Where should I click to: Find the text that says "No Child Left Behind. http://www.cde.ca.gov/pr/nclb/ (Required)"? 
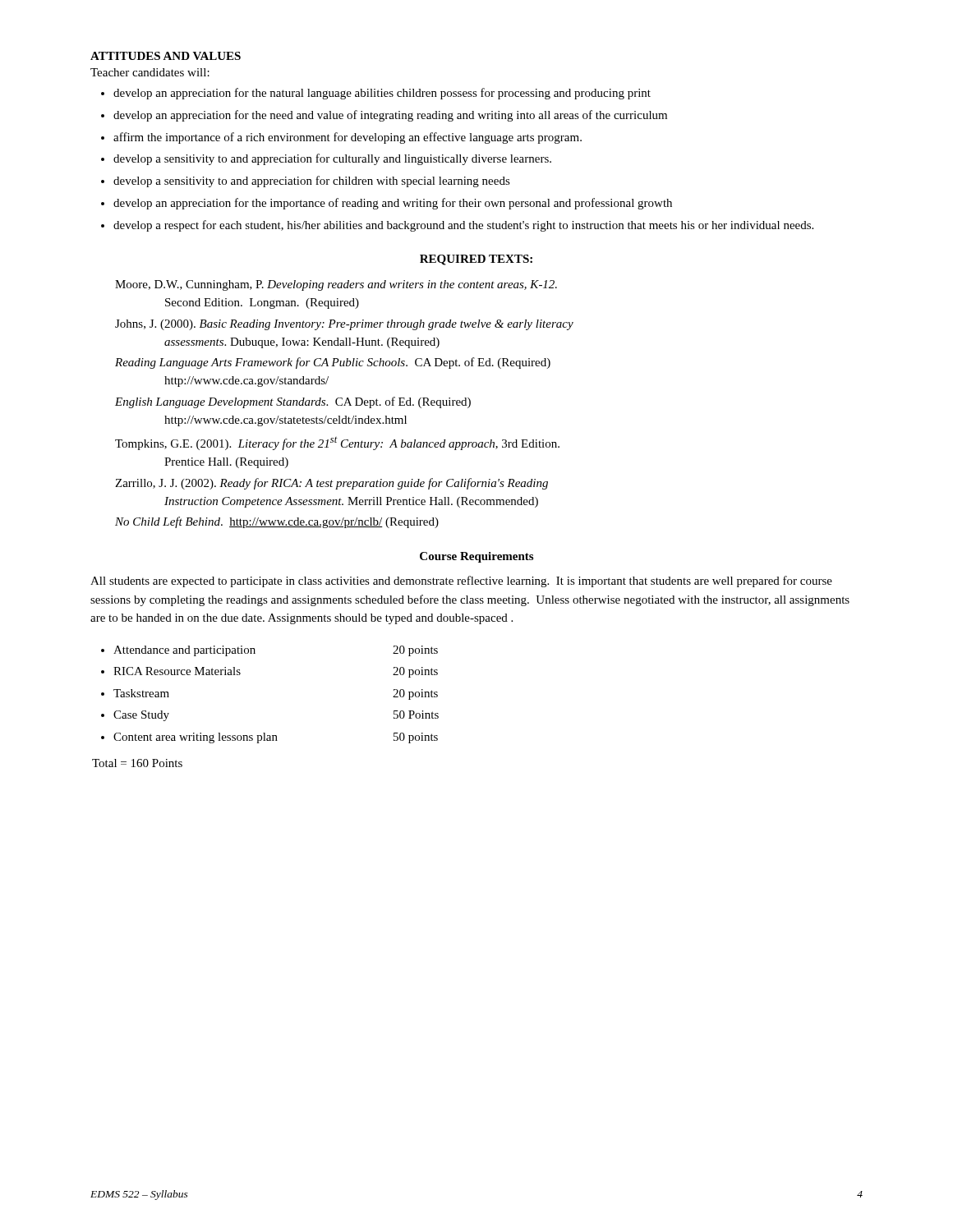pyautogui.click(x=277, y=522)
